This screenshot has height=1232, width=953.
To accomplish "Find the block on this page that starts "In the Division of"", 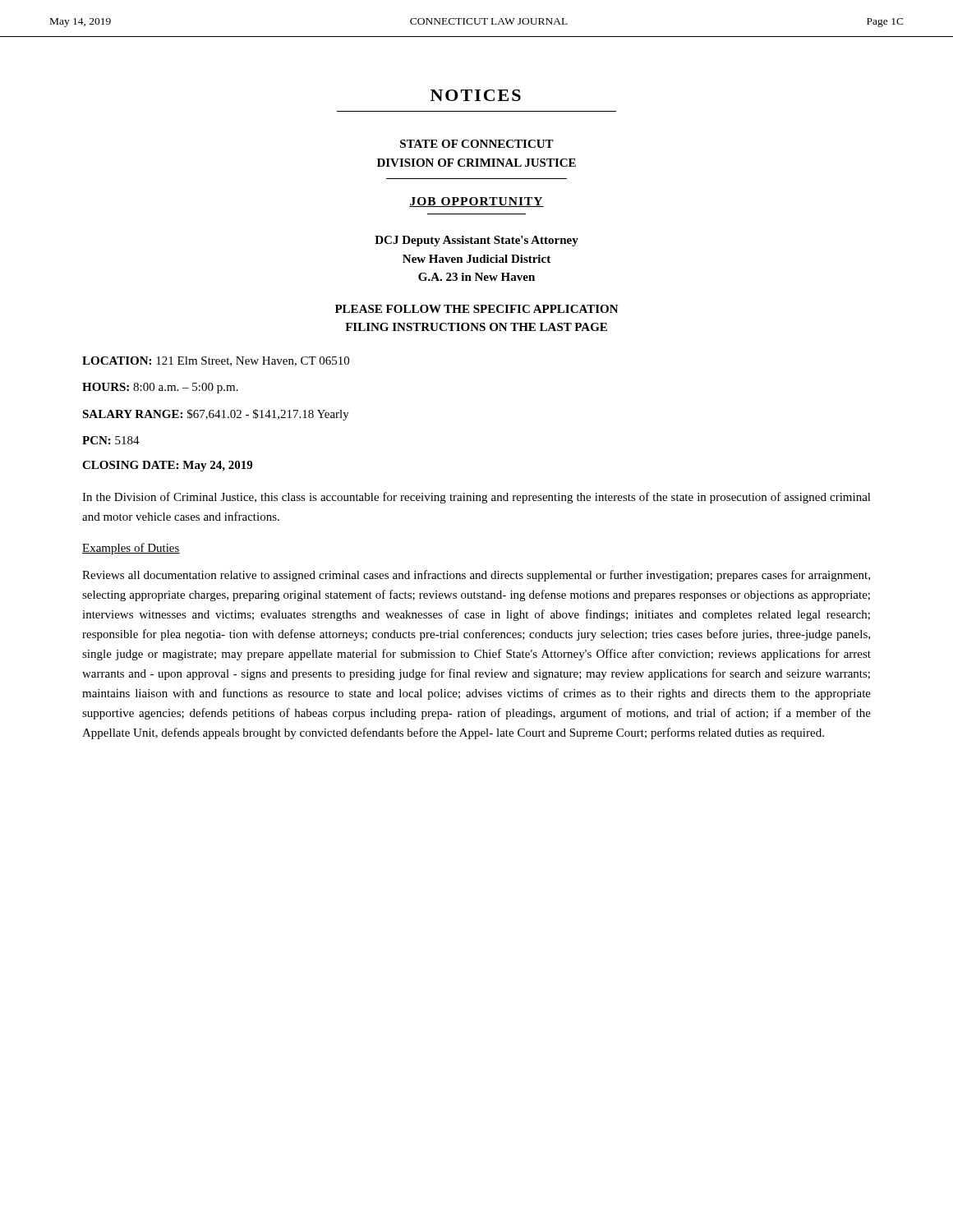I will 476,506.
